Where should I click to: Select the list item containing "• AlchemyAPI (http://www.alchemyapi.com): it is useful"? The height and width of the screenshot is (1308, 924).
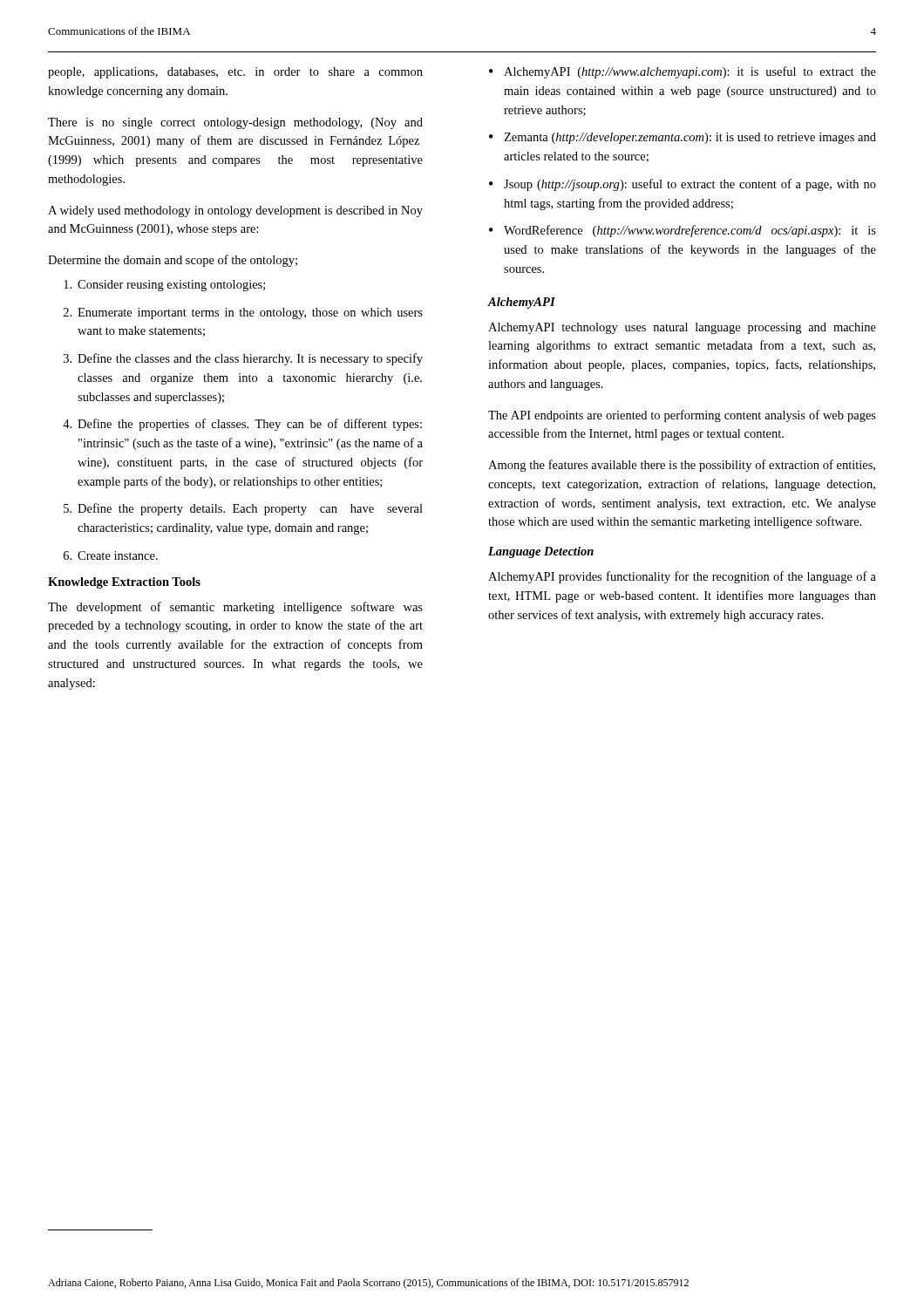coord(682,91)
